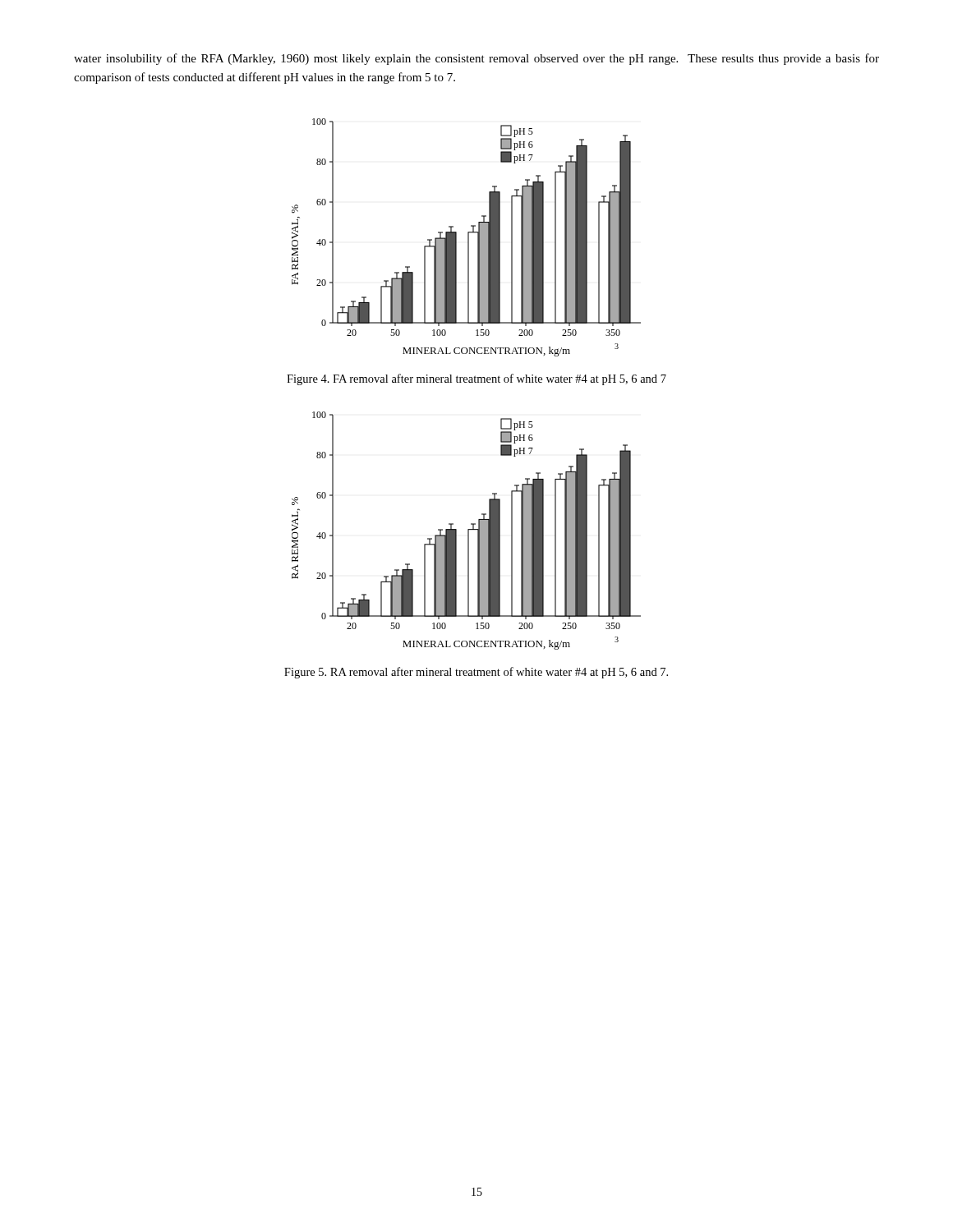The image size is (953, 1232).
Task: Find the block starting "Figure 4. FA removal after mineral treatment of"
Action: [476, 379]
